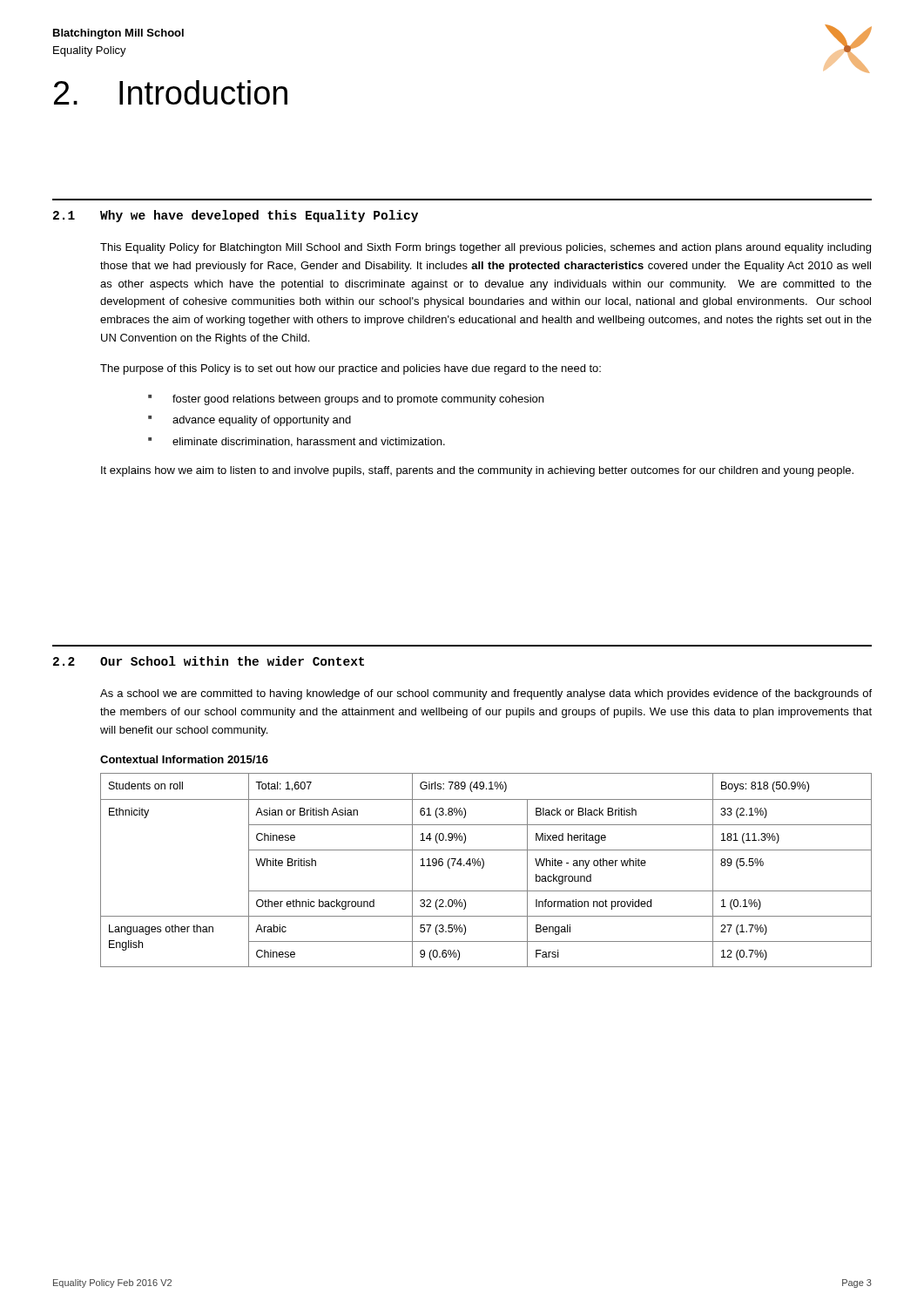The image size is (924, 1307).
Task: Click where it says "Contextual Information 2015/16"
Action: (x=184, y=760)
